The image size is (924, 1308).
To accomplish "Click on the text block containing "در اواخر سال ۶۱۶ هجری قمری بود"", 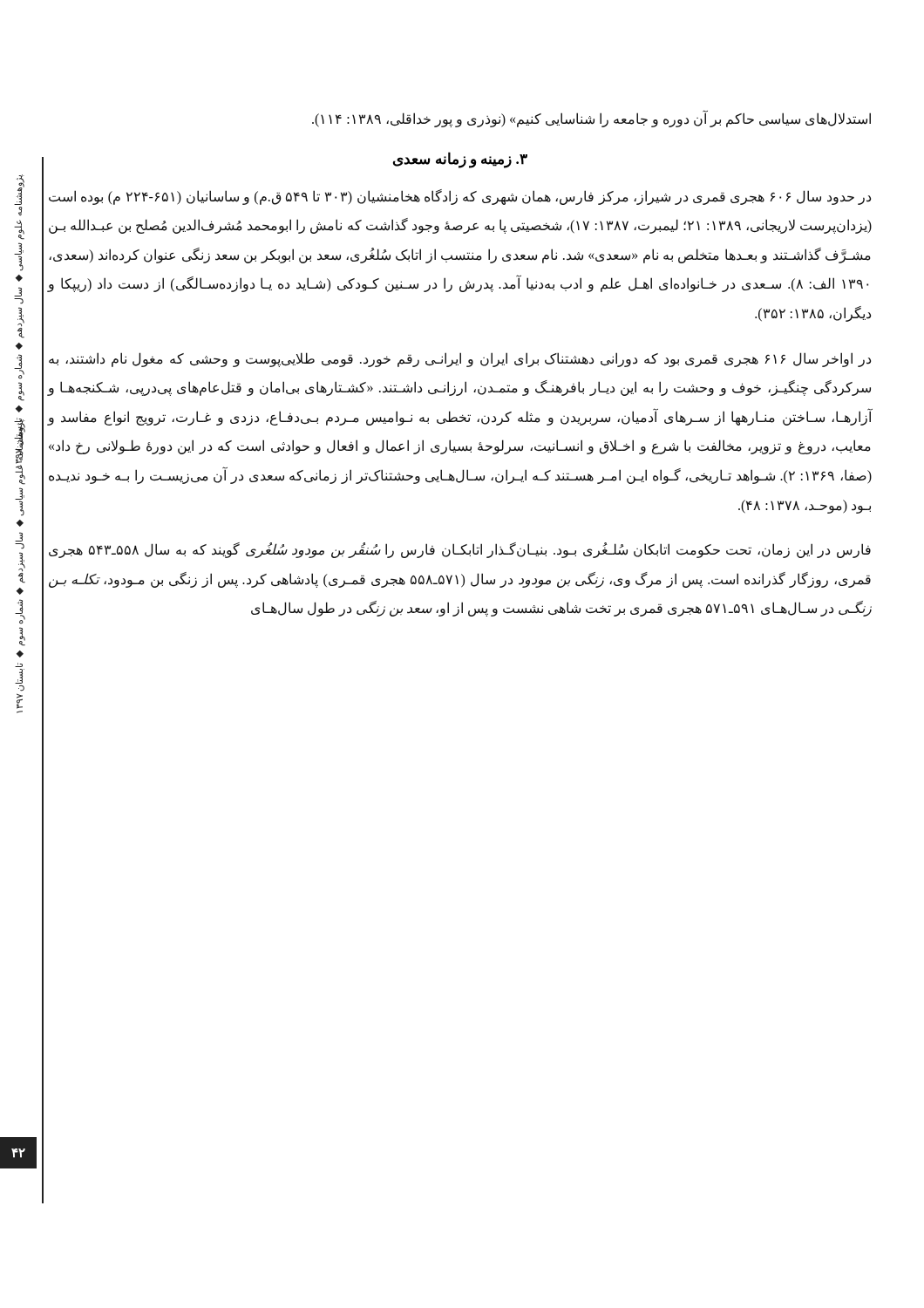I will [460, 432].
